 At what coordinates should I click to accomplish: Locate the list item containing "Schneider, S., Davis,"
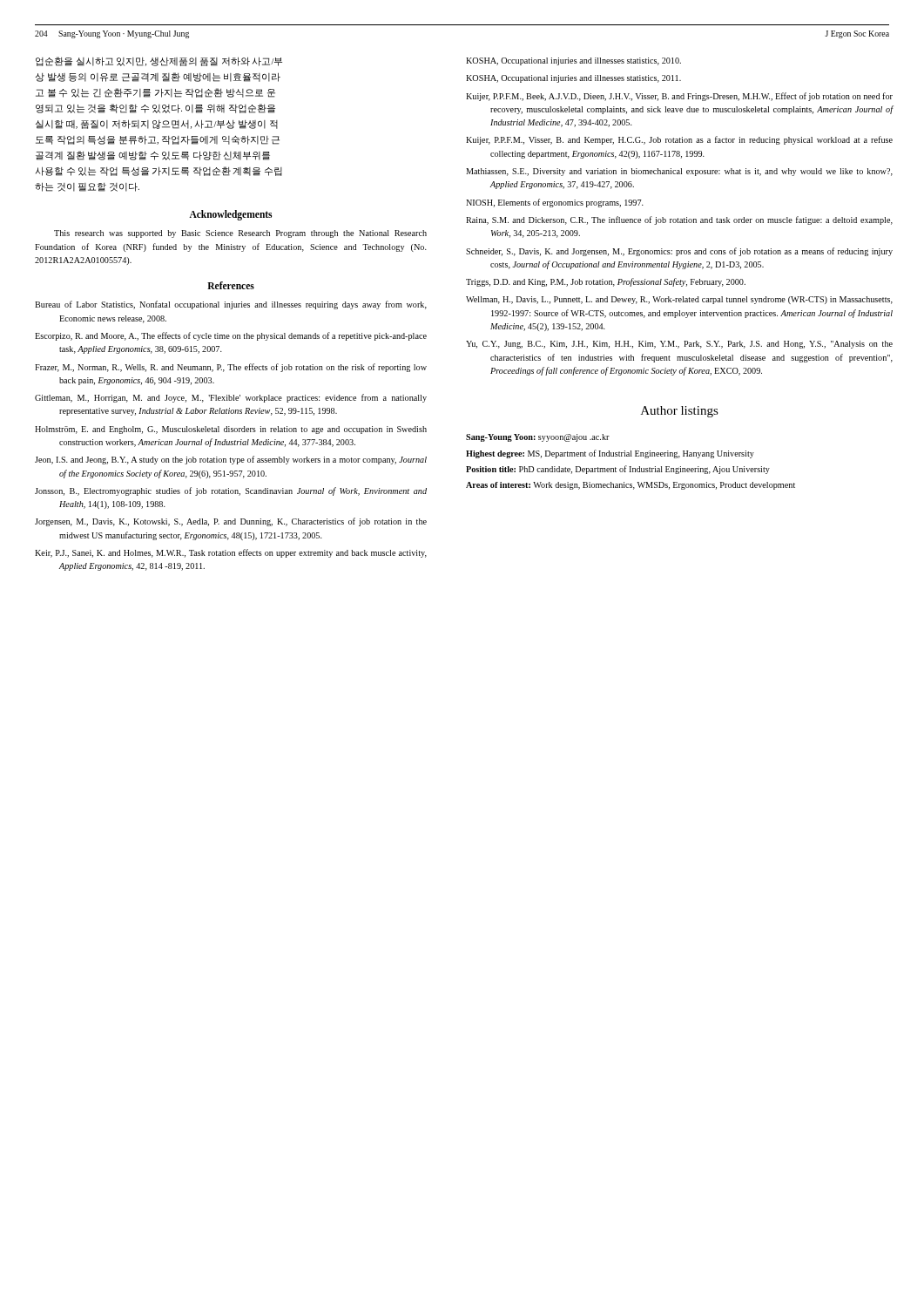[x=679, y=258]
